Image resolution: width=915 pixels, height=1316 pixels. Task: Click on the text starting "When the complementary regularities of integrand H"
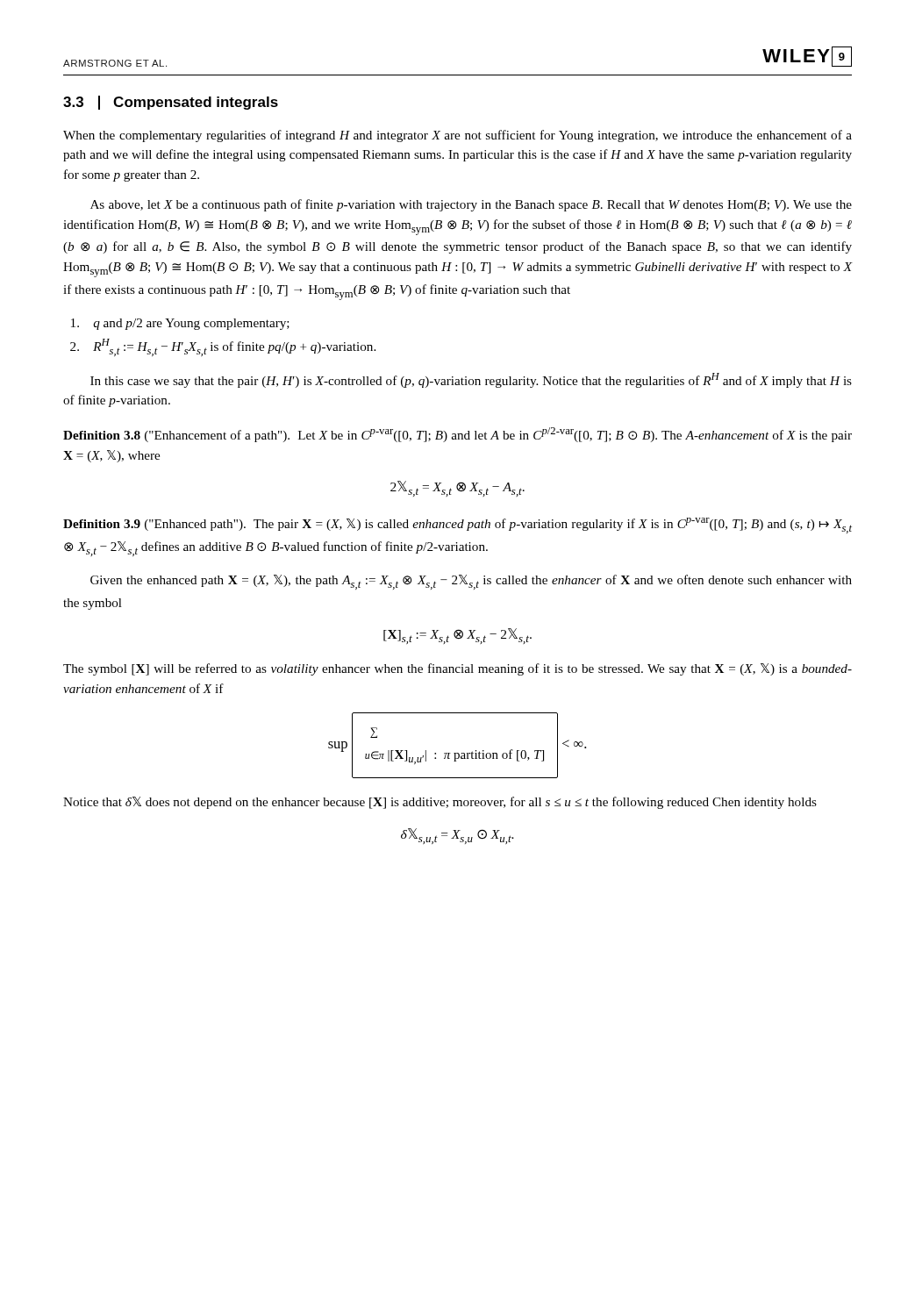click(458, 155)
